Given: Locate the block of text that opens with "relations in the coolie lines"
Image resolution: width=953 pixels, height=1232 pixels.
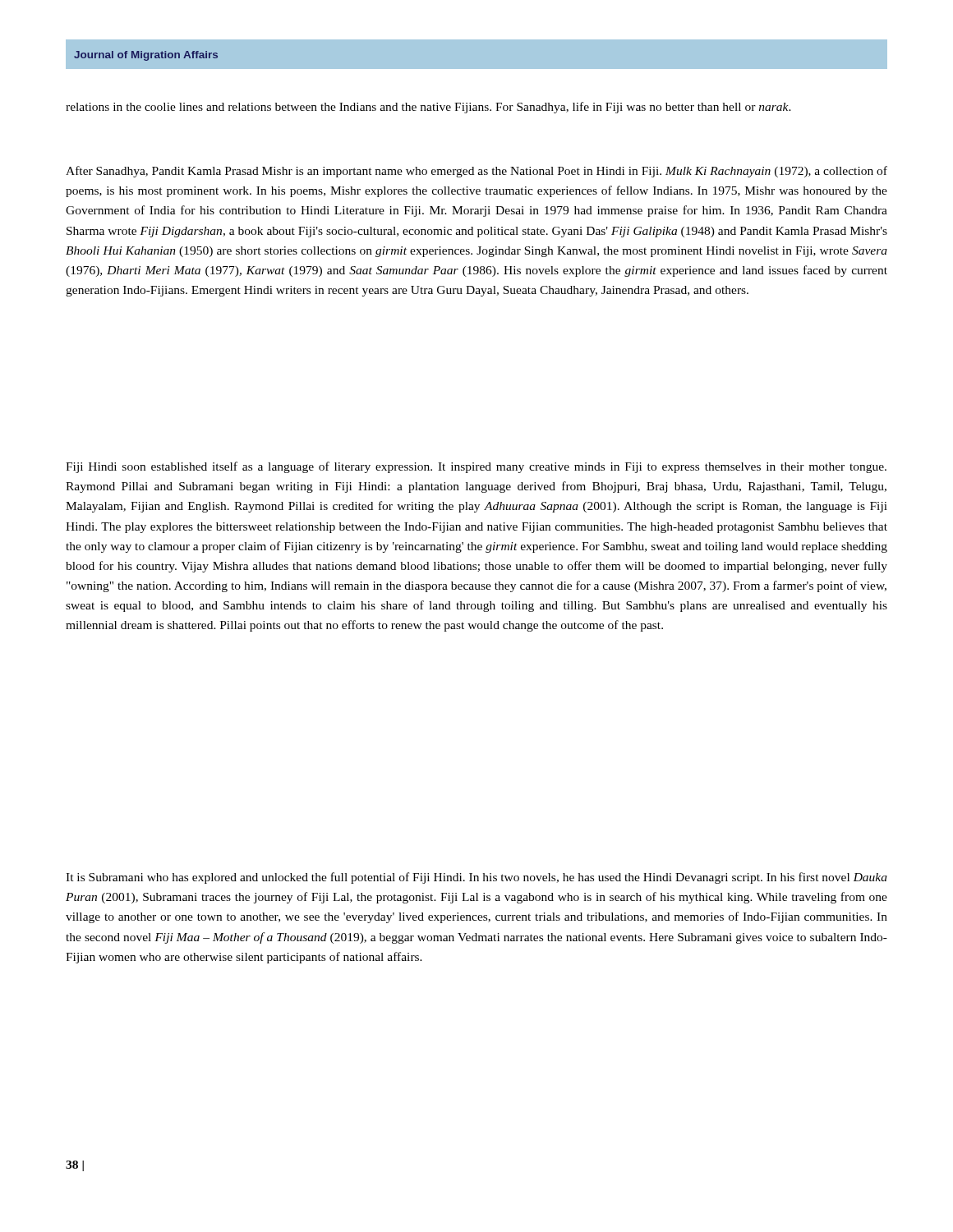Looking at the screenshot, I should point(429,106).
